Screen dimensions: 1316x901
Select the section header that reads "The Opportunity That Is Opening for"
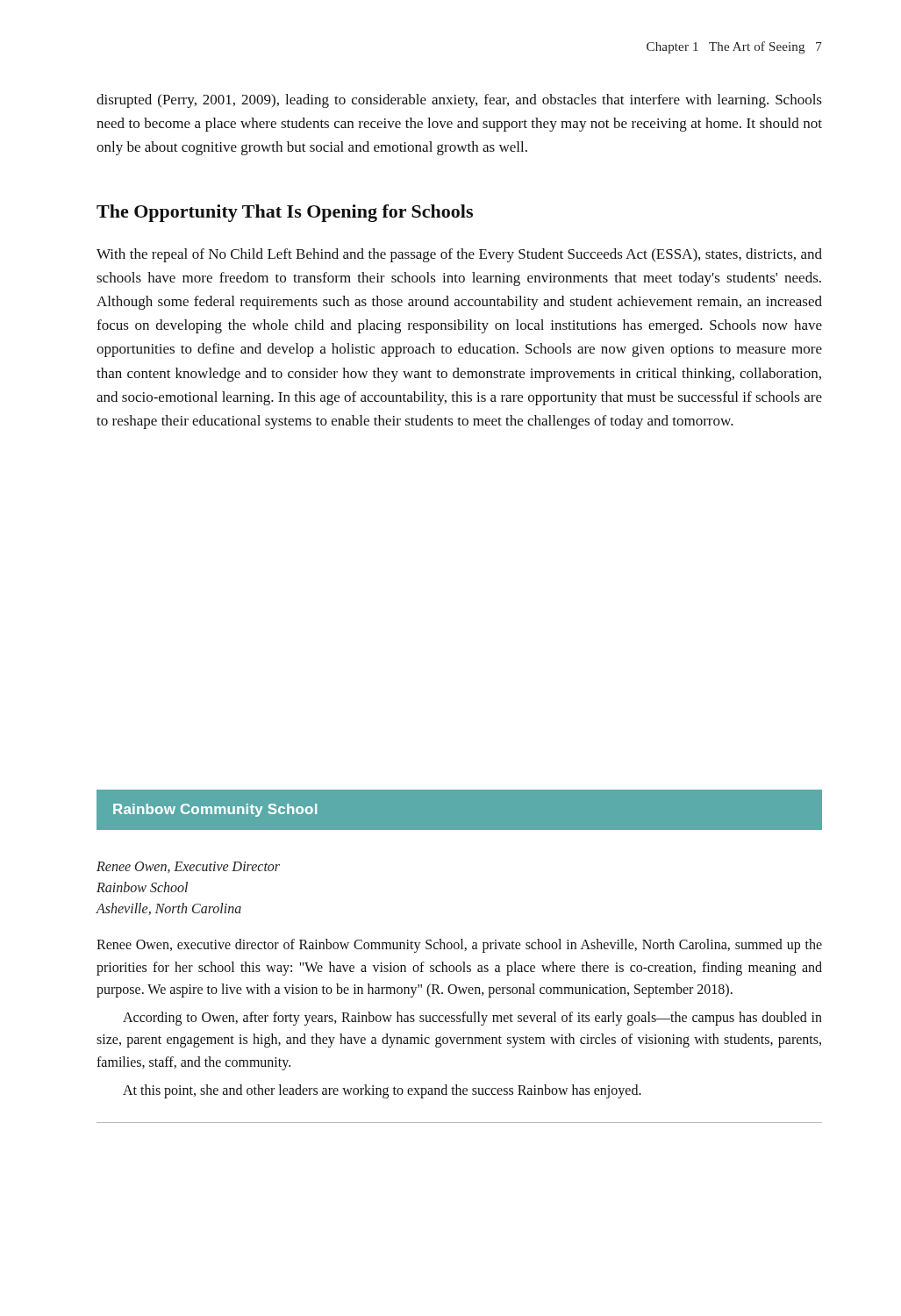tap(285, 211)
